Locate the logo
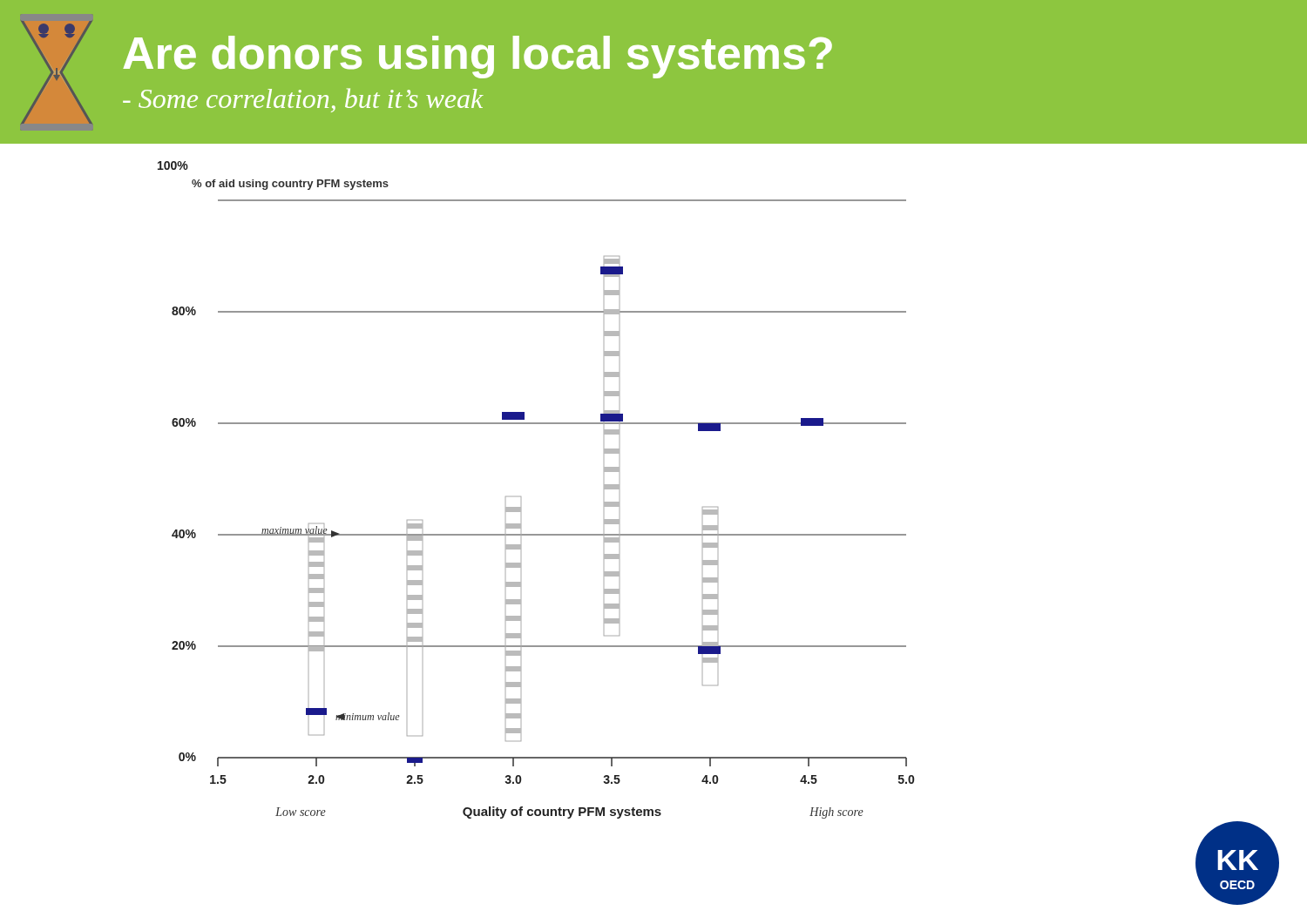 pyautogui.click(x=1237, y=863)
